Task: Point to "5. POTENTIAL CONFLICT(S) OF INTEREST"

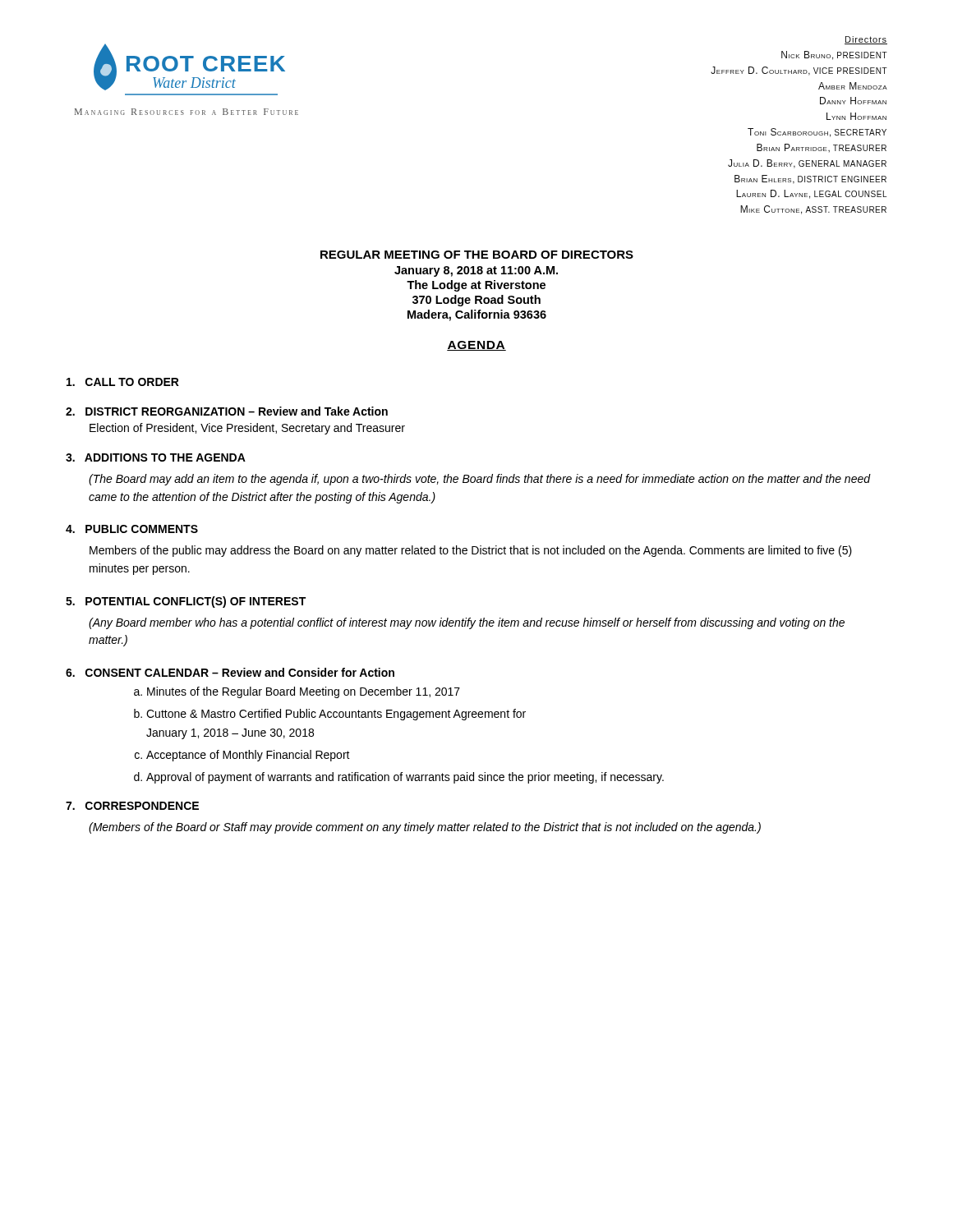Action: (186, 602)
